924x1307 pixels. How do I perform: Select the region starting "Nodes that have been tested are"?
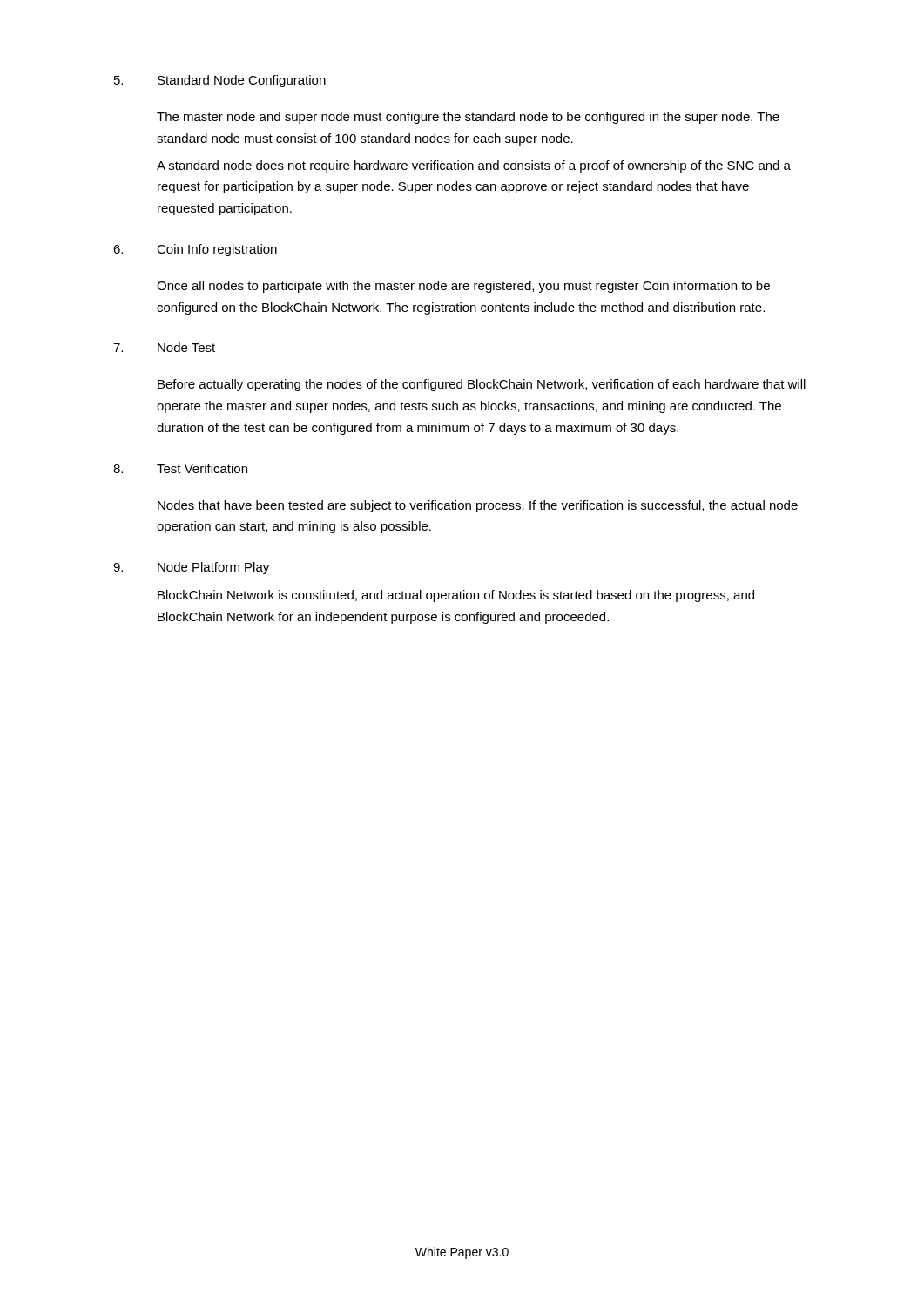[x=484, y=516]
